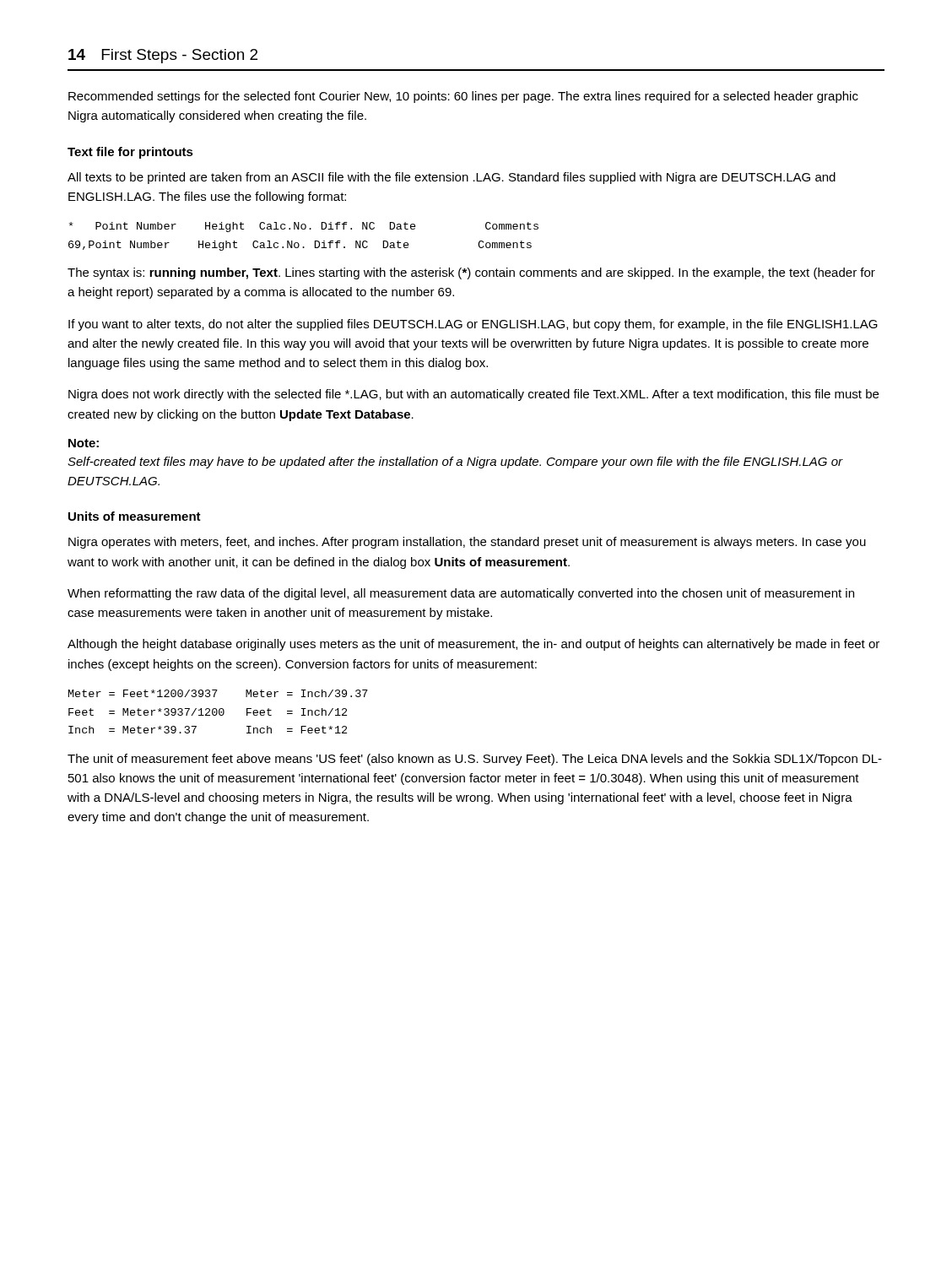Select the passage starting "If you want"
The image size is (952, 1266).
pos(473,343)
